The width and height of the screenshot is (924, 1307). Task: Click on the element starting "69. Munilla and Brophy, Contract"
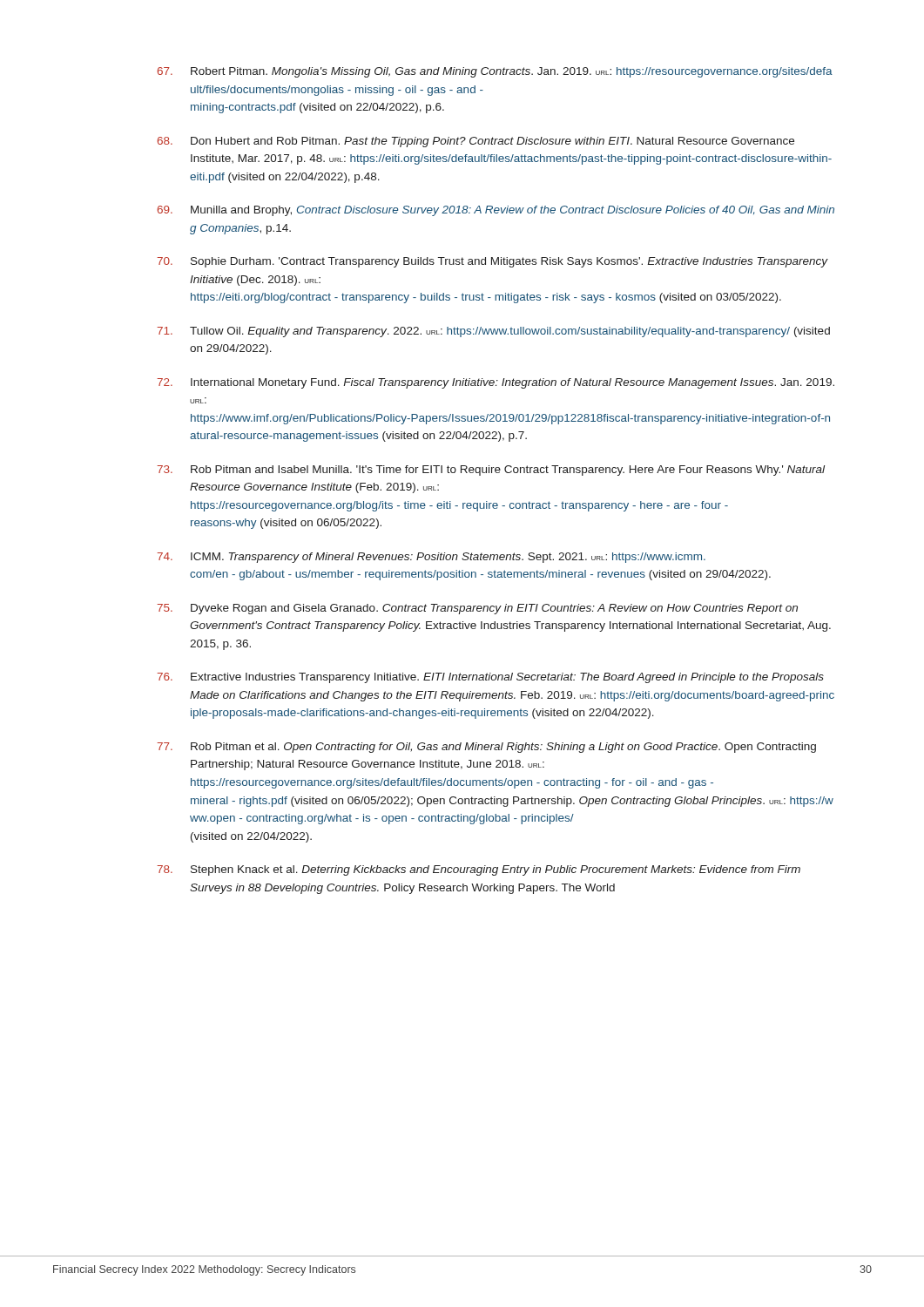(497, 219)
